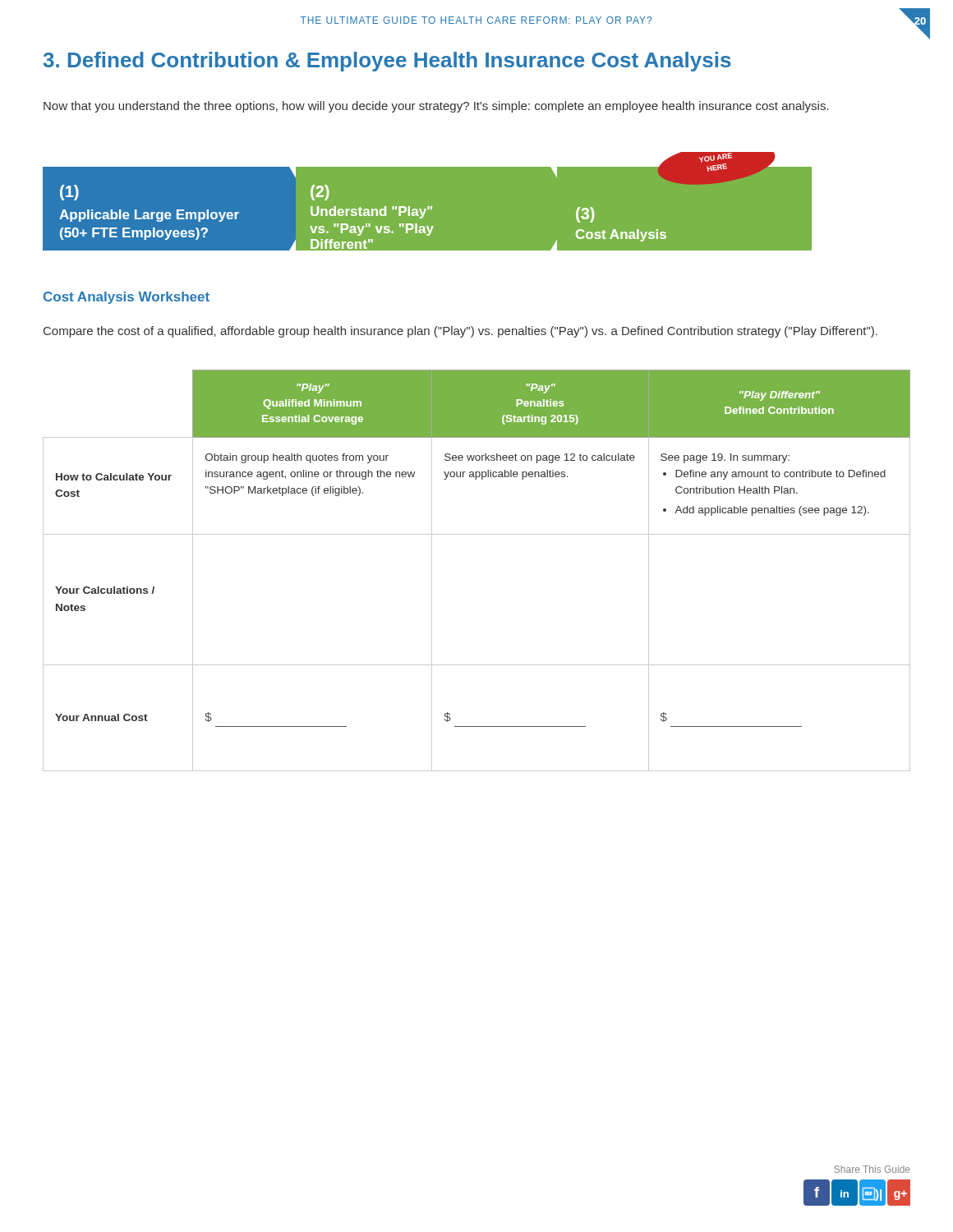Locate the table with the text ""Pay" Penalties (Starting 2015)"
Screen dimensions: 1232x953
pyautogui.click(x=476, y=570)
